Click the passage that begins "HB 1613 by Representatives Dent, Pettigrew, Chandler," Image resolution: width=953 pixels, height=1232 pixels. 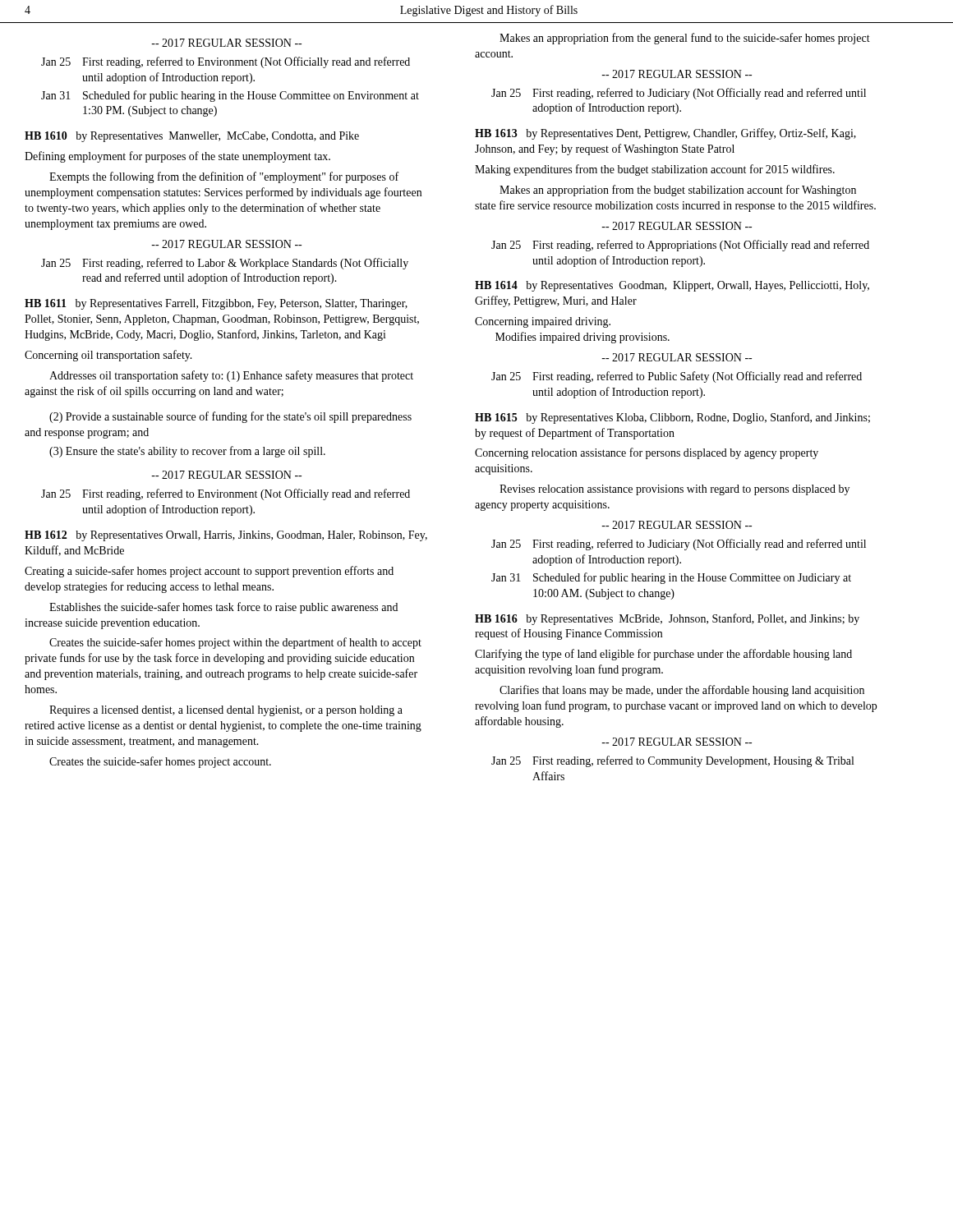[677, 198]
